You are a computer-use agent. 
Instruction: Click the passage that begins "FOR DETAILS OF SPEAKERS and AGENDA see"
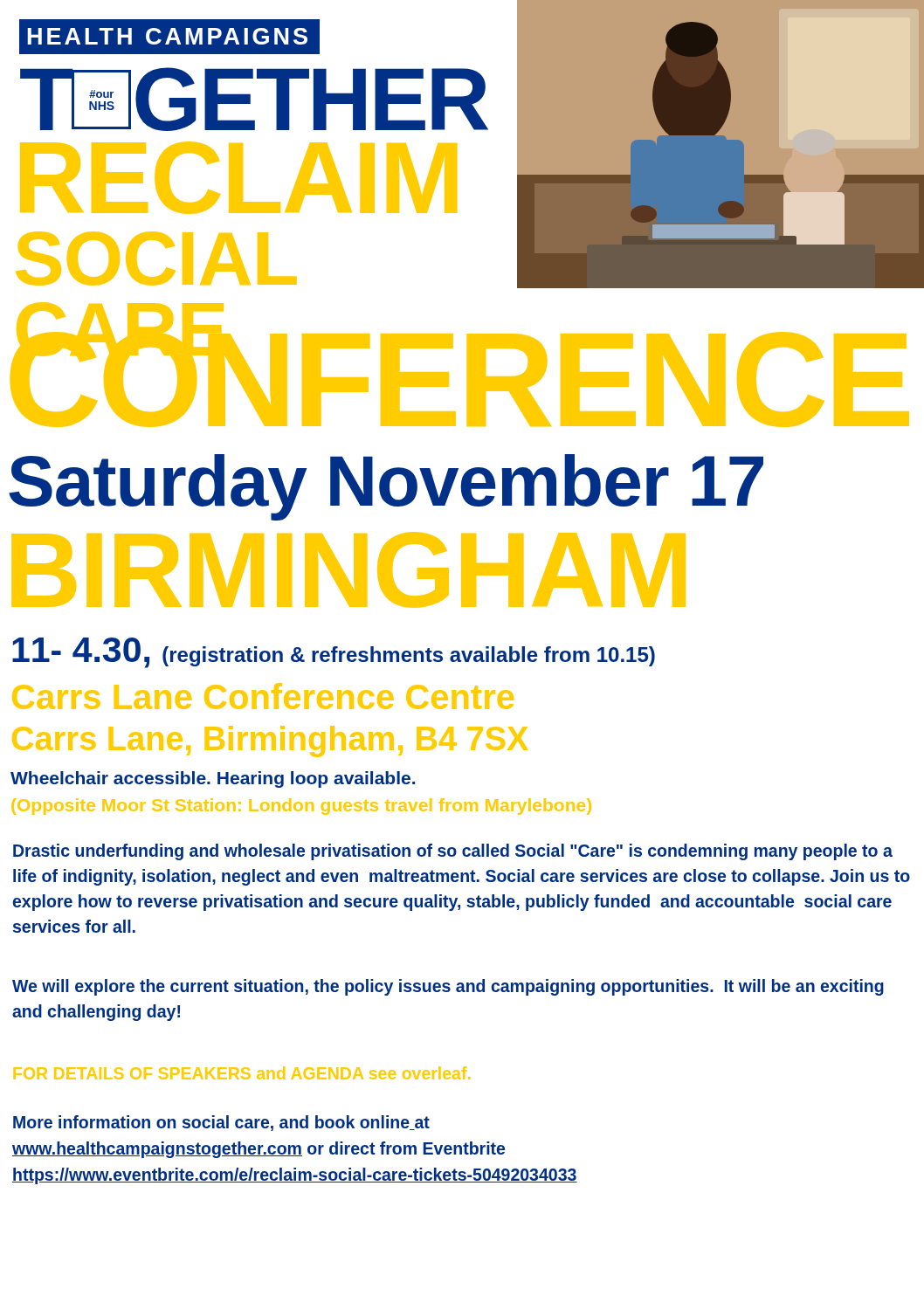click(x=462, y=1074)
